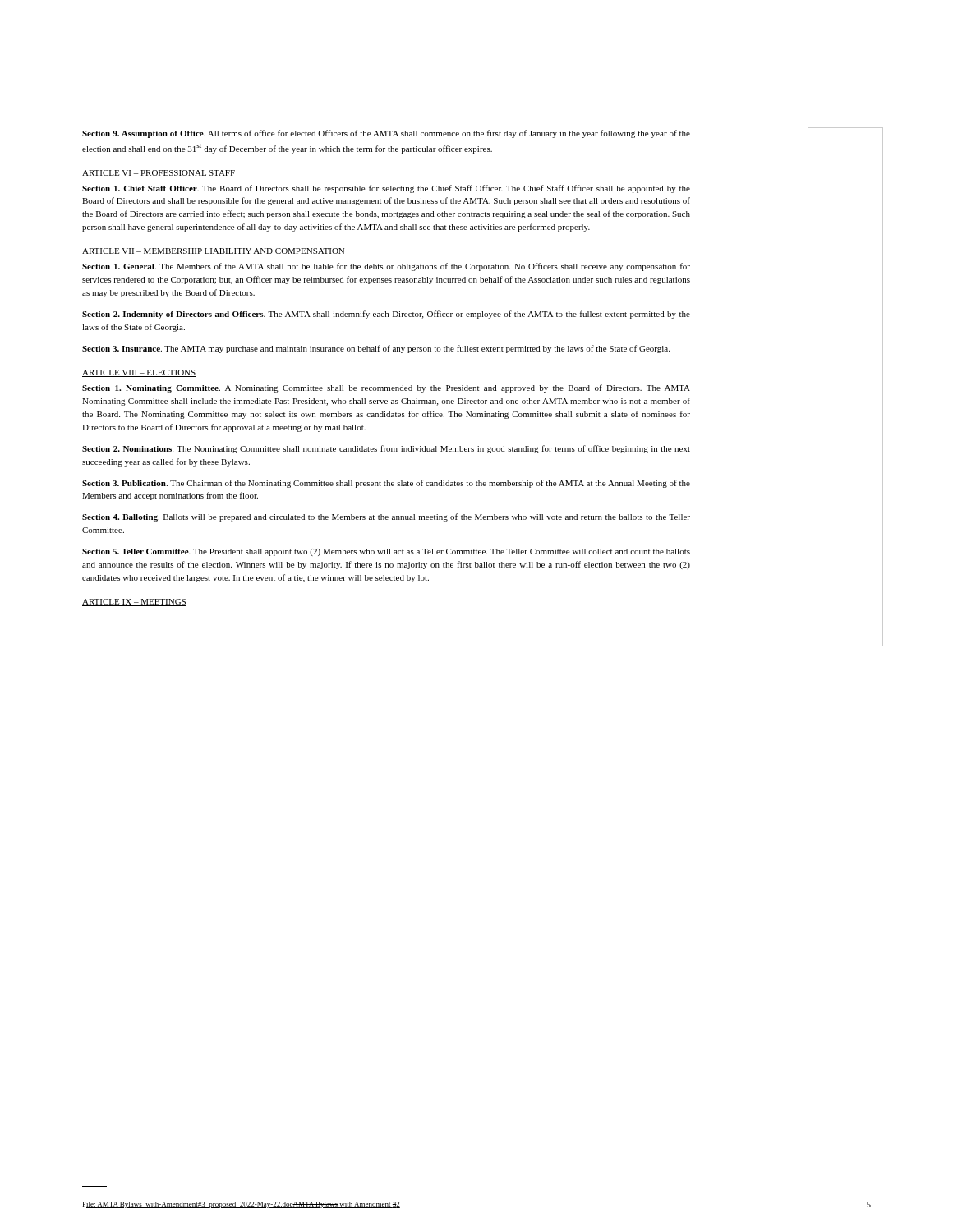Navigate to the text starting "Section 4. Balloting. Ballots will be prepared and"
The image size is (953, 1232).
tap(386, 523)
